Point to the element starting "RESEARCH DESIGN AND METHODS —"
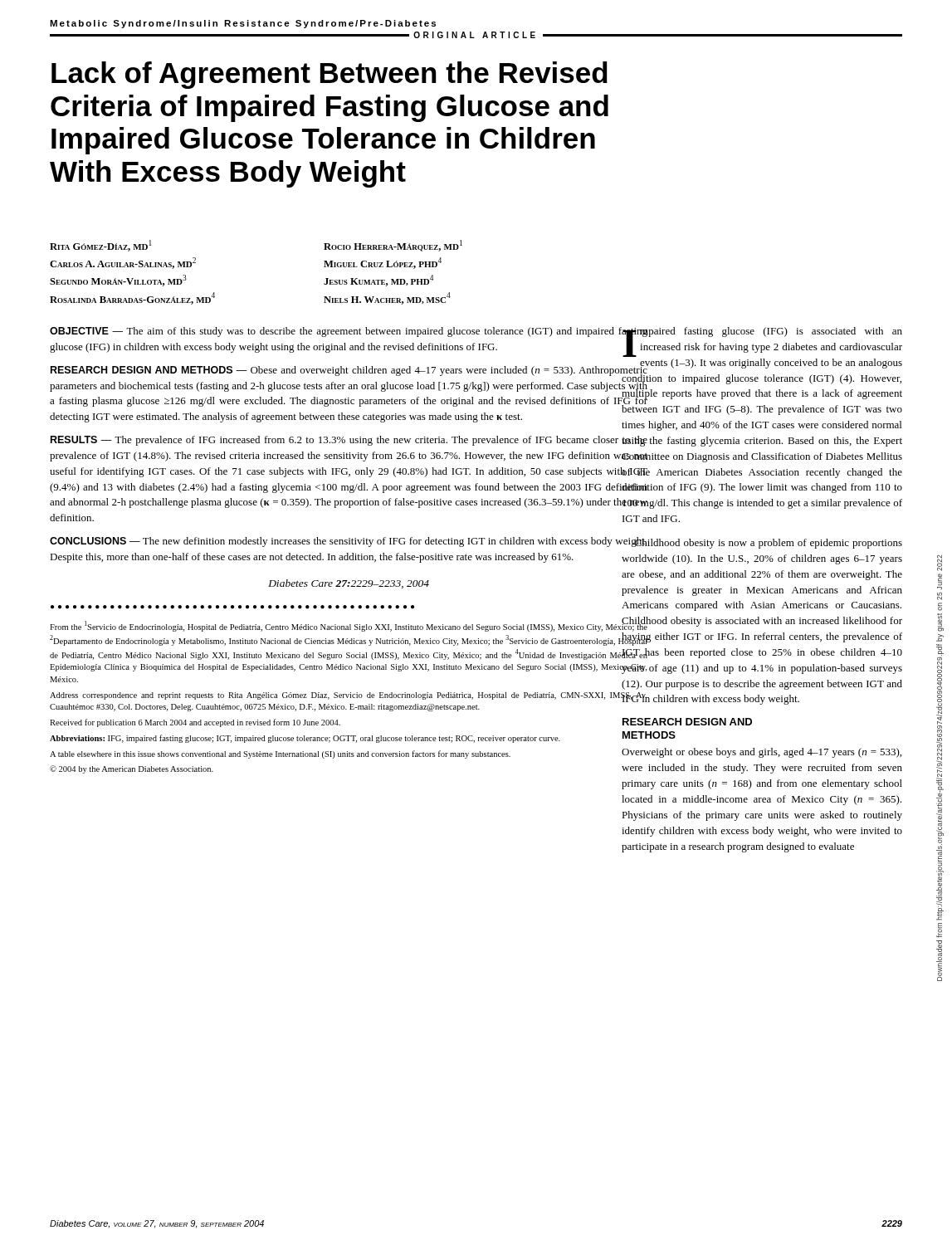Viewport: 952px width, 1245px height. pyautogui.click(x=349, y=393)
